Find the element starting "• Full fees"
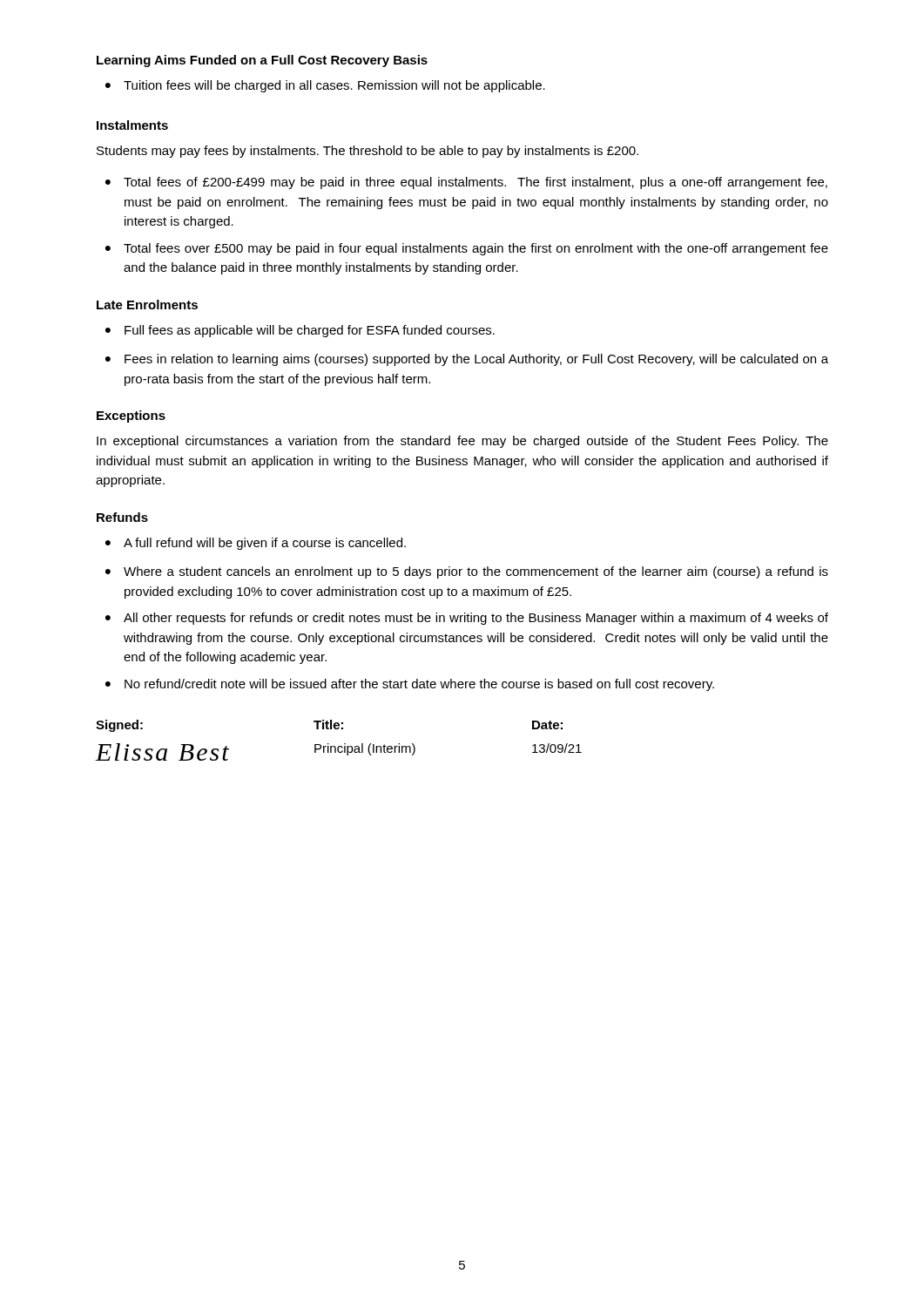This screenshot has height=1307, width=924. coord(466,331)
